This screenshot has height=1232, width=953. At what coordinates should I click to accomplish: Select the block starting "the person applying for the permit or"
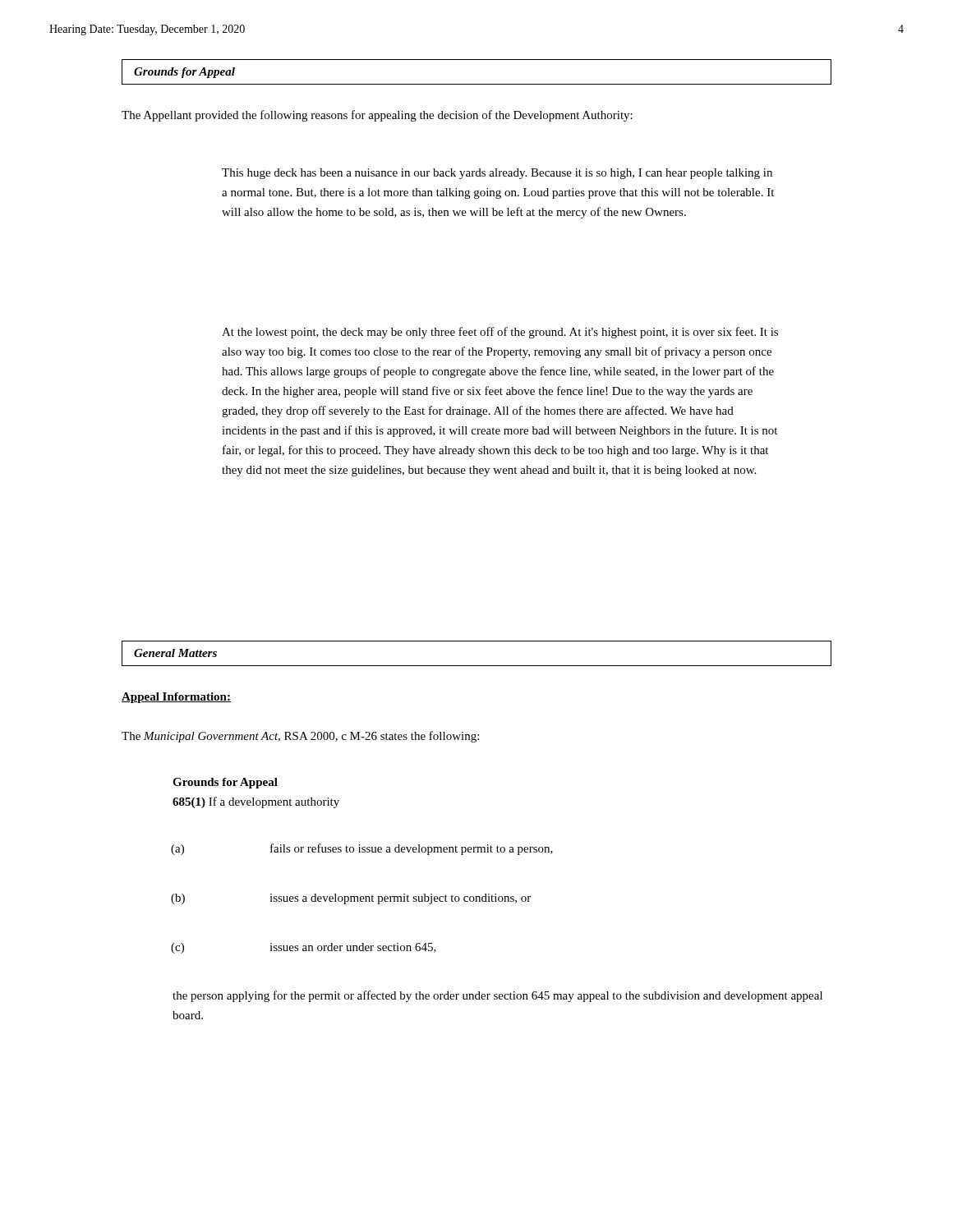498,1005
